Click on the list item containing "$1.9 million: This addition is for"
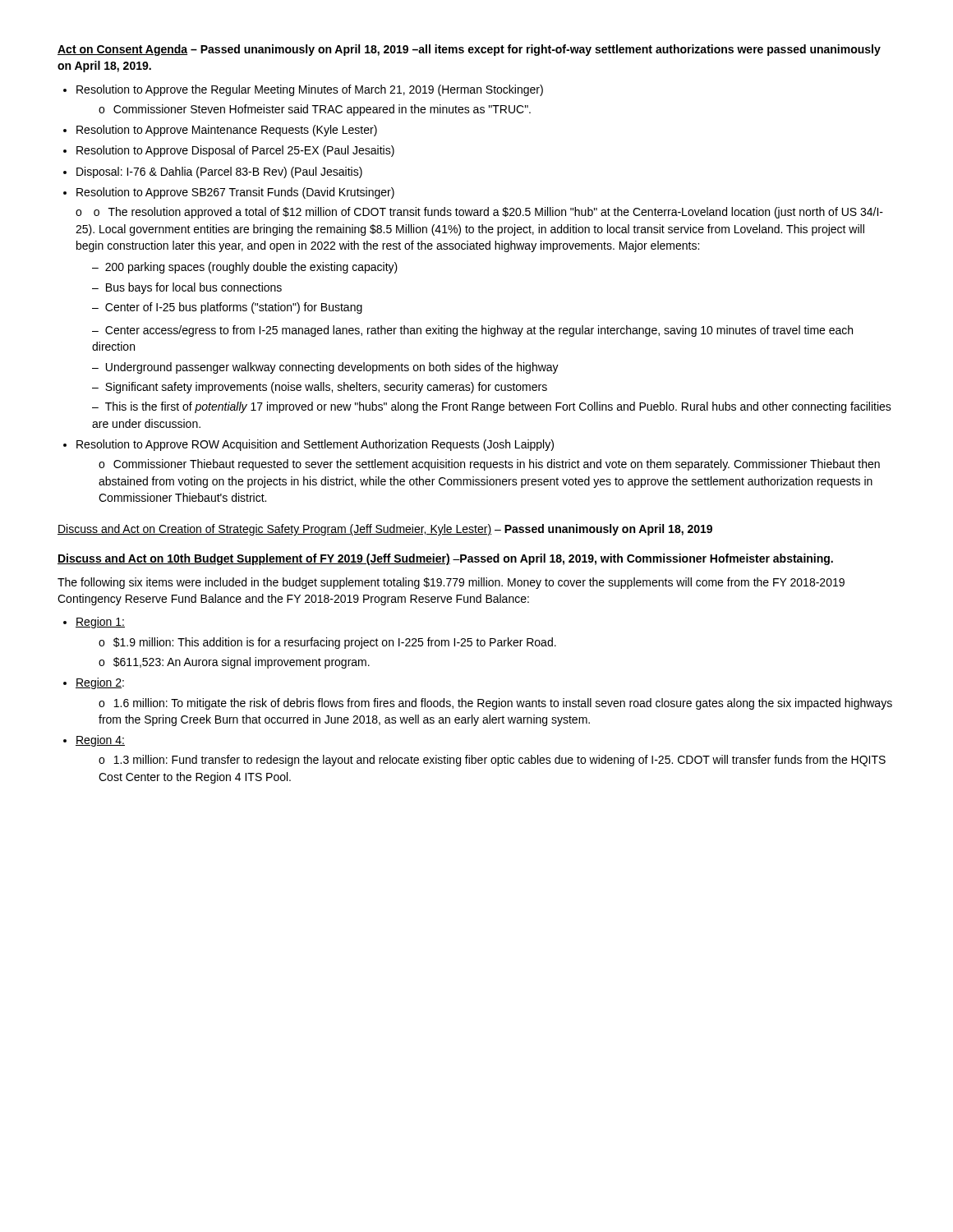 click(x=335, y=642)
